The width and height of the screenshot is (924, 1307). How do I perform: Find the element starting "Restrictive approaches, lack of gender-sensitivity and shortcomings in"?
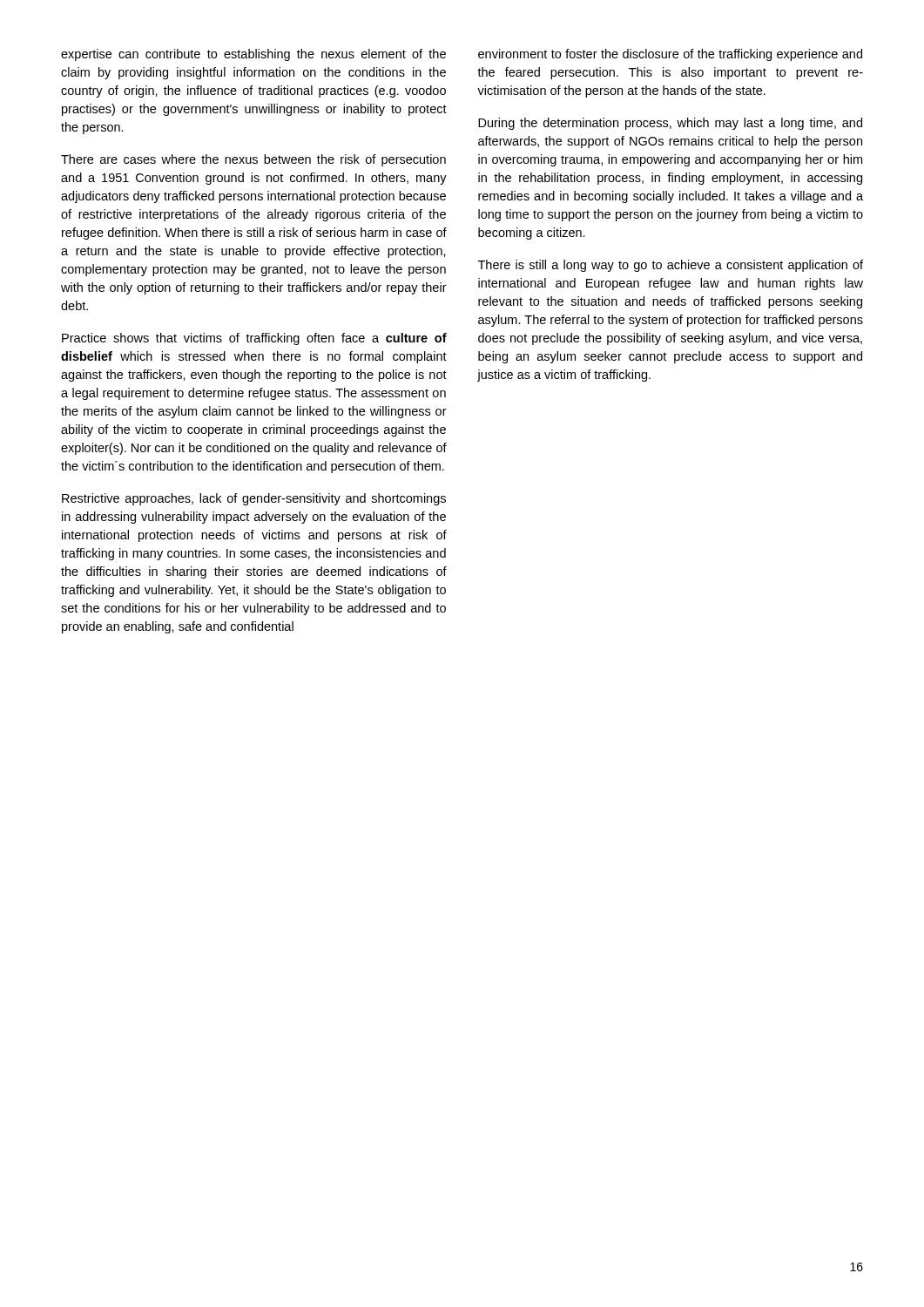tap(254, 563)
